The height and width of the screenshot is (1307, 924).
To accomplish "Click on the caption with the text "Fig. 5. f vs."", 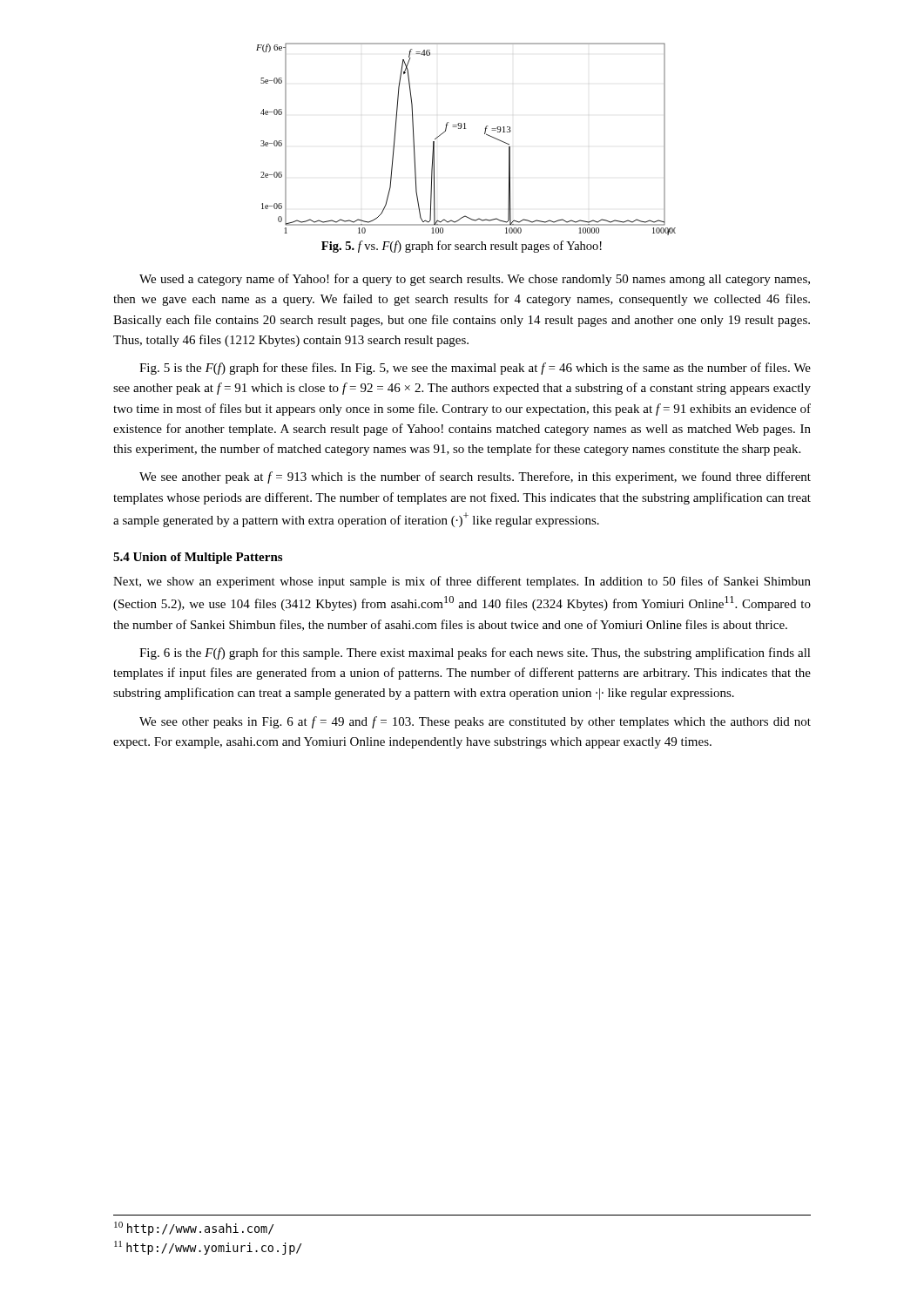I will point(462,246).
